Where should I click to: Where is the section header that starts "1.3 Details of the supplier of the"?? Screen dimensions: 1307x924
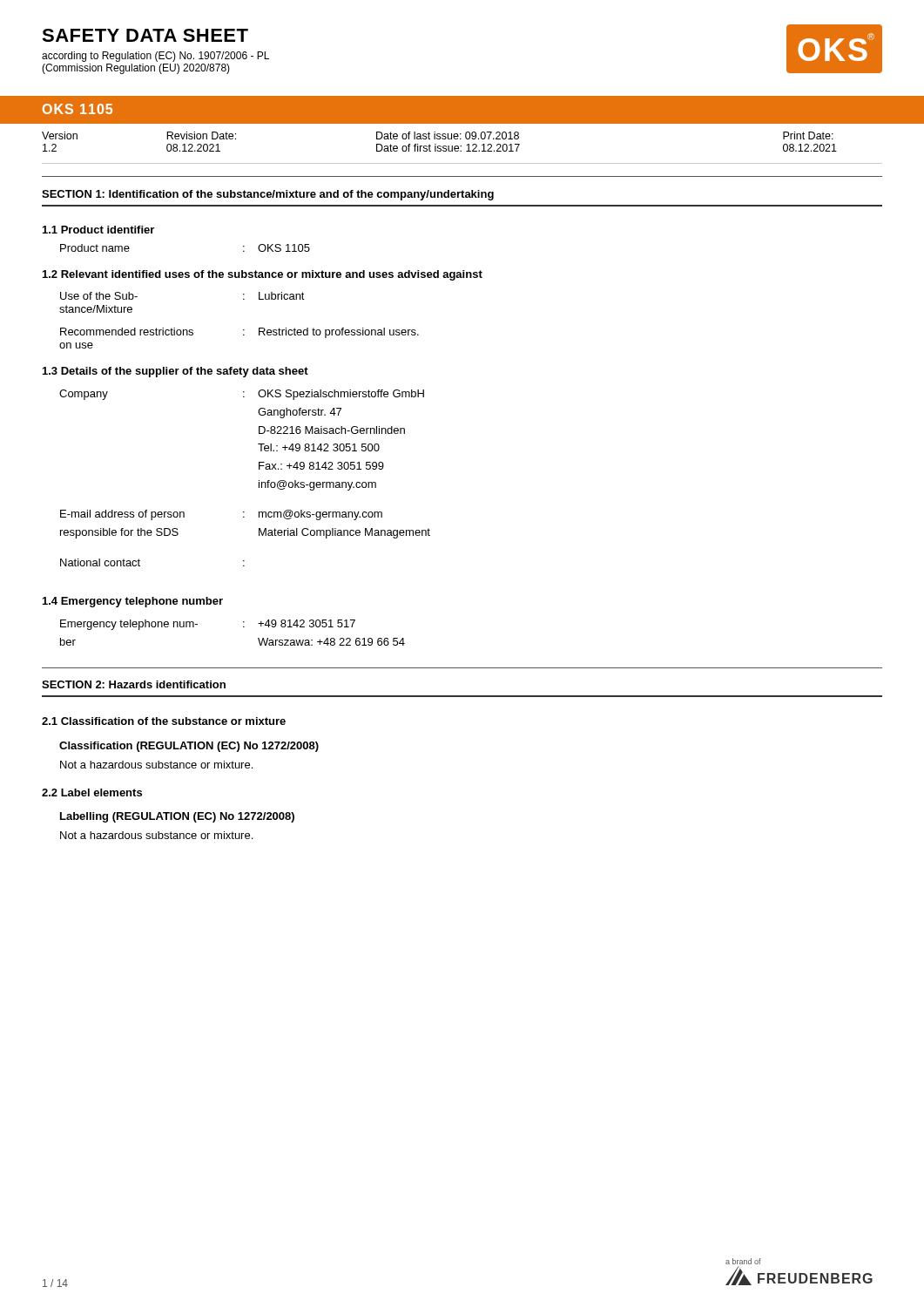(175, 371)
